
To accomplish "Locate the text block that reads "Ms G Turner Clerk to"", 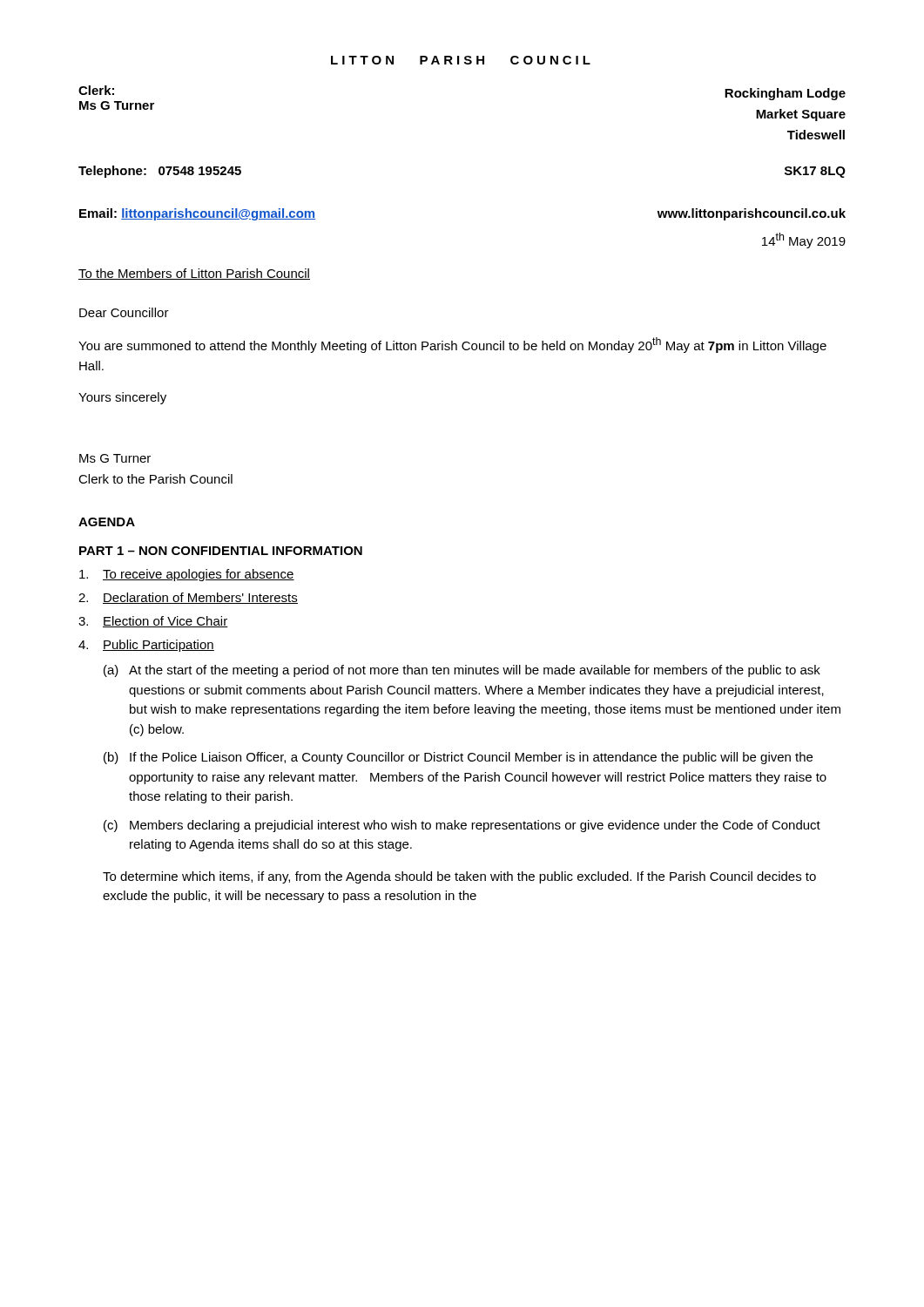I will point(156,468).
